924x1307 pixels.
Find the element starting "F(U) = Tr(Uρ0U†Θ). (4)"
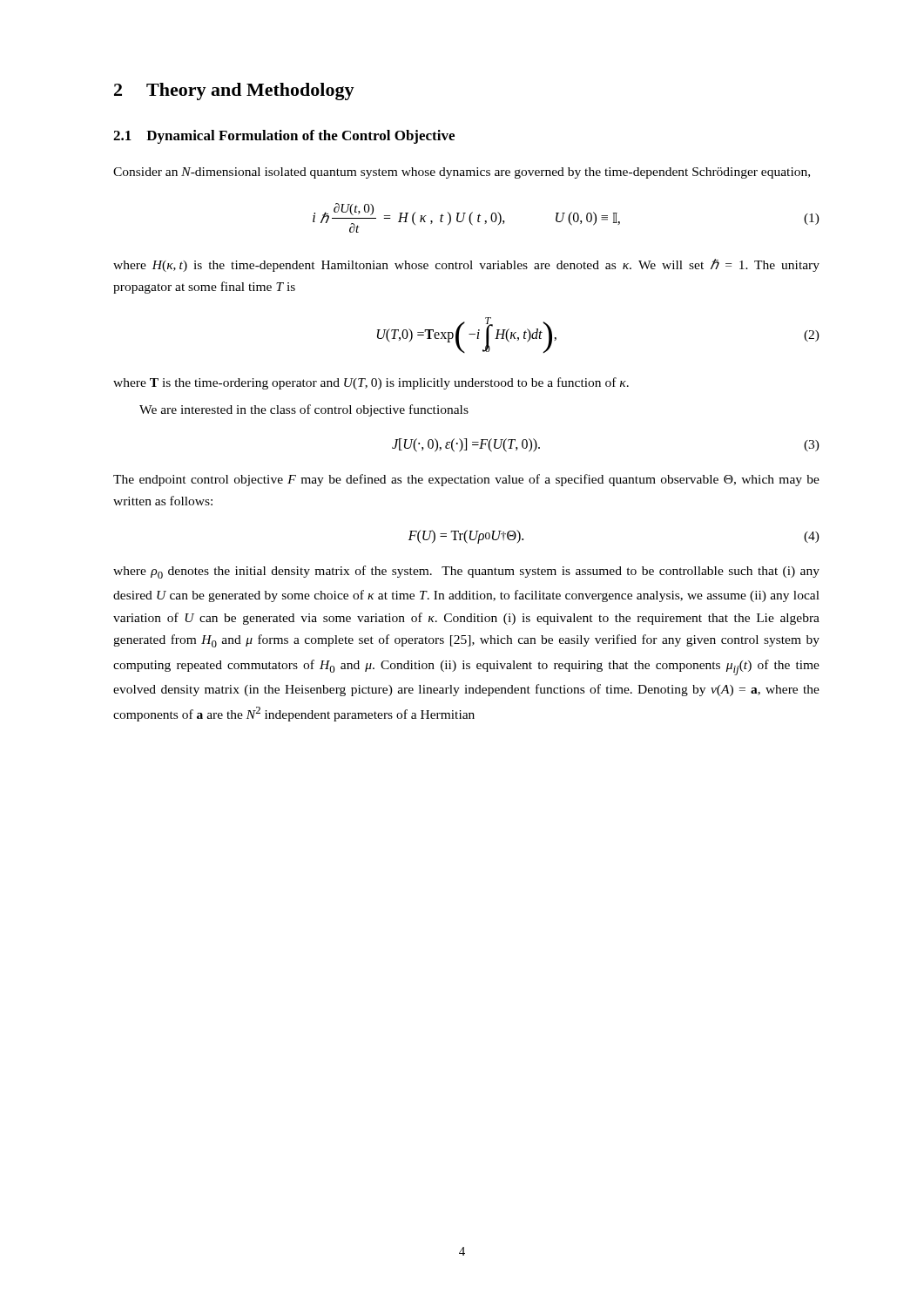click(x=459, y=536)
